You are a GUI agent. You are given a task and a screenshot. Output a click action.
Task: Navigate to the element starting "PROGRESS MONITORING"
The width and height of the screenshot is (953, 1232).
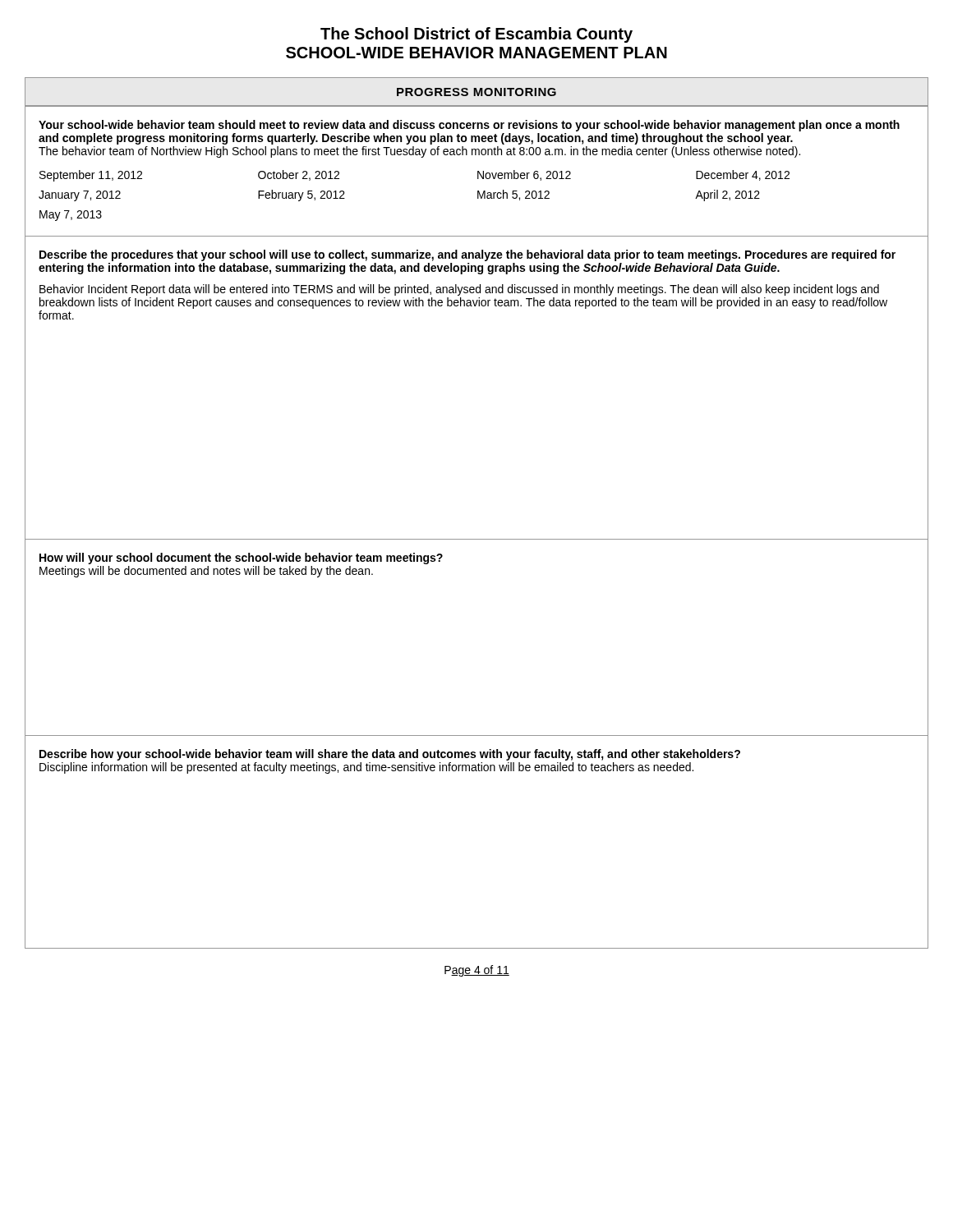[x=476, y=92]
